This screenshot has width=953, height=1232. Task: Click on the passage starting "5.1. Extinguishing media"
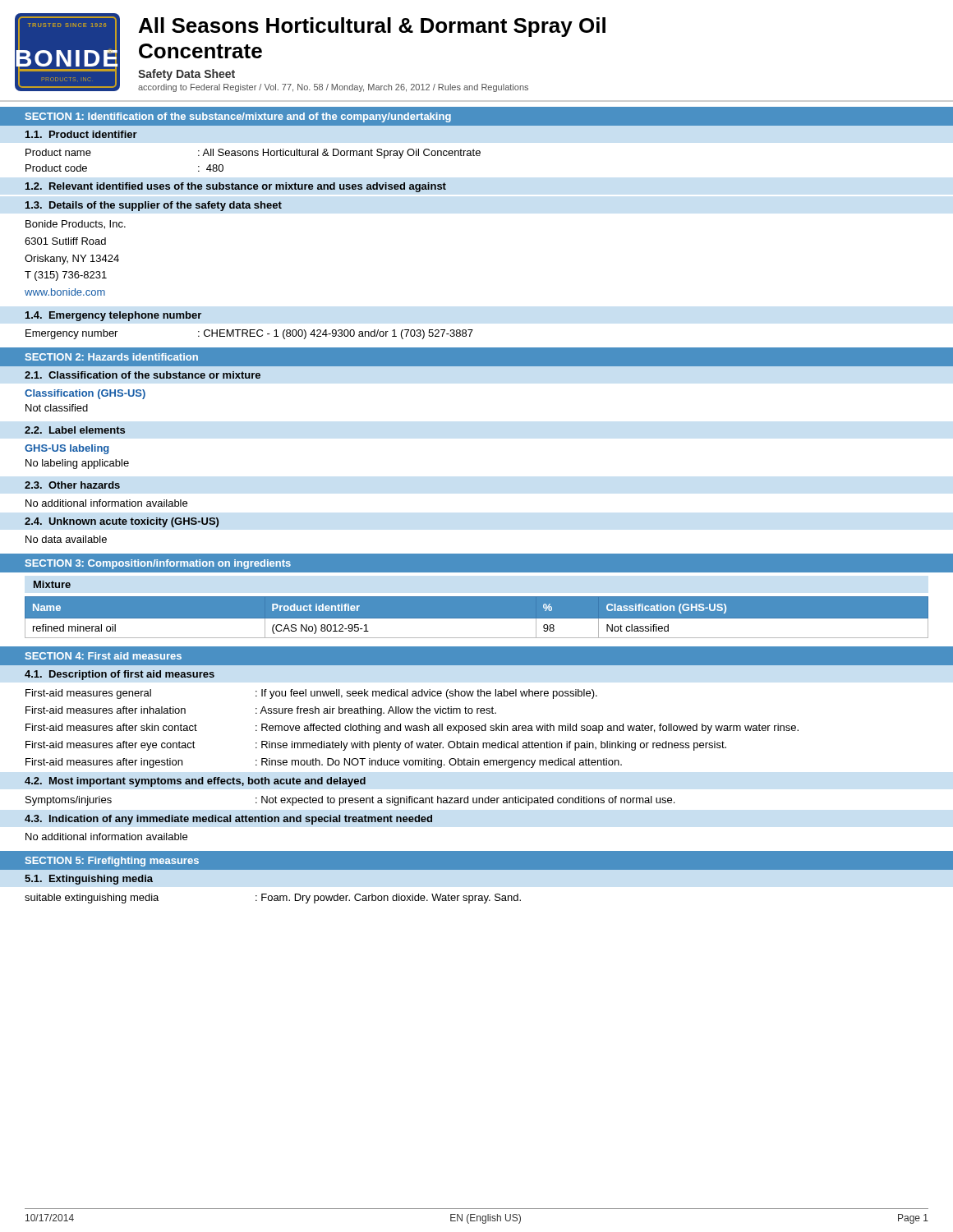click(x=89, y=878)
